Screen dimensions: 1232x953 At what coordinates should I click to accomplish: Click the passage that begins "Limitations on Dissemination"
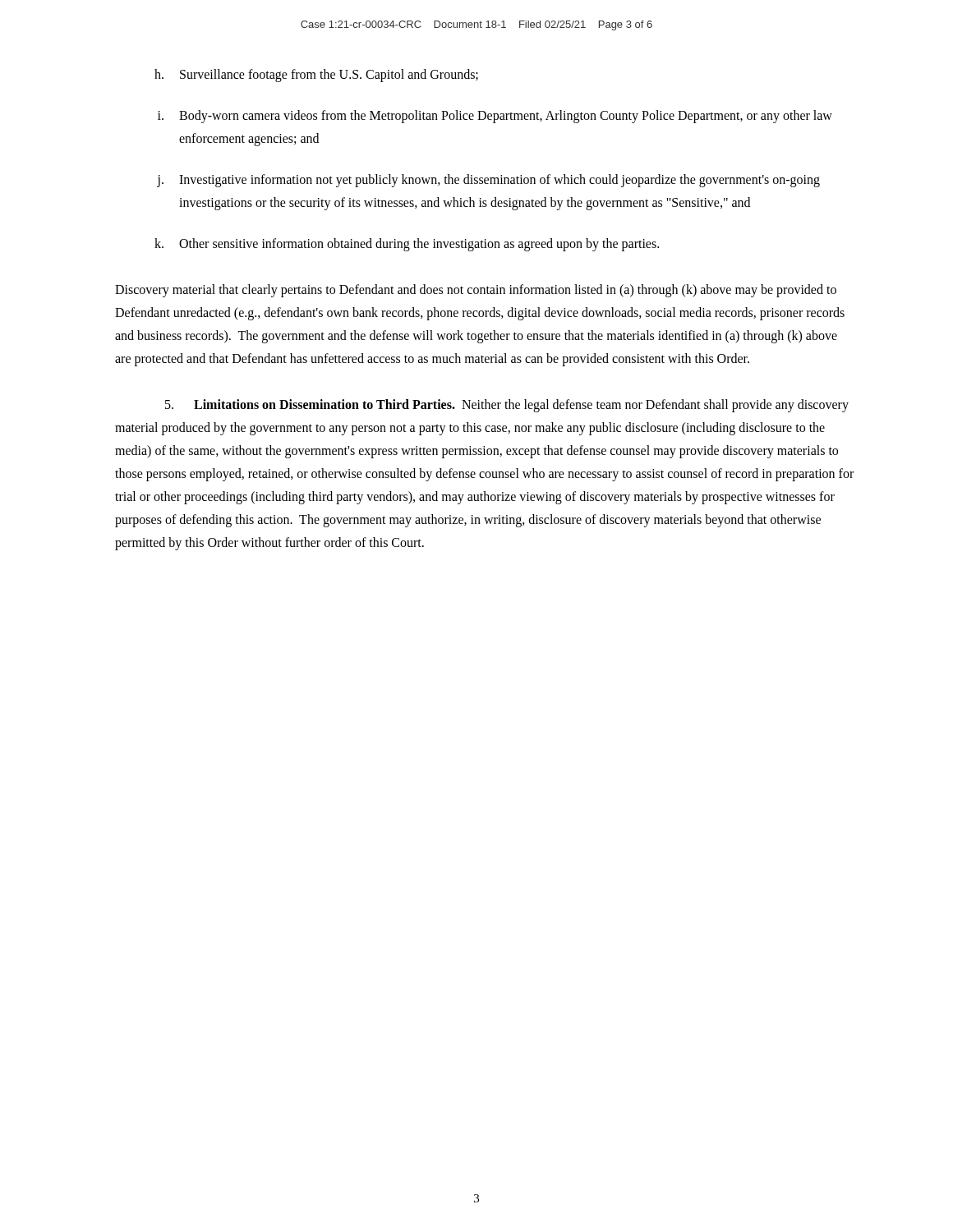click(485, 474)
